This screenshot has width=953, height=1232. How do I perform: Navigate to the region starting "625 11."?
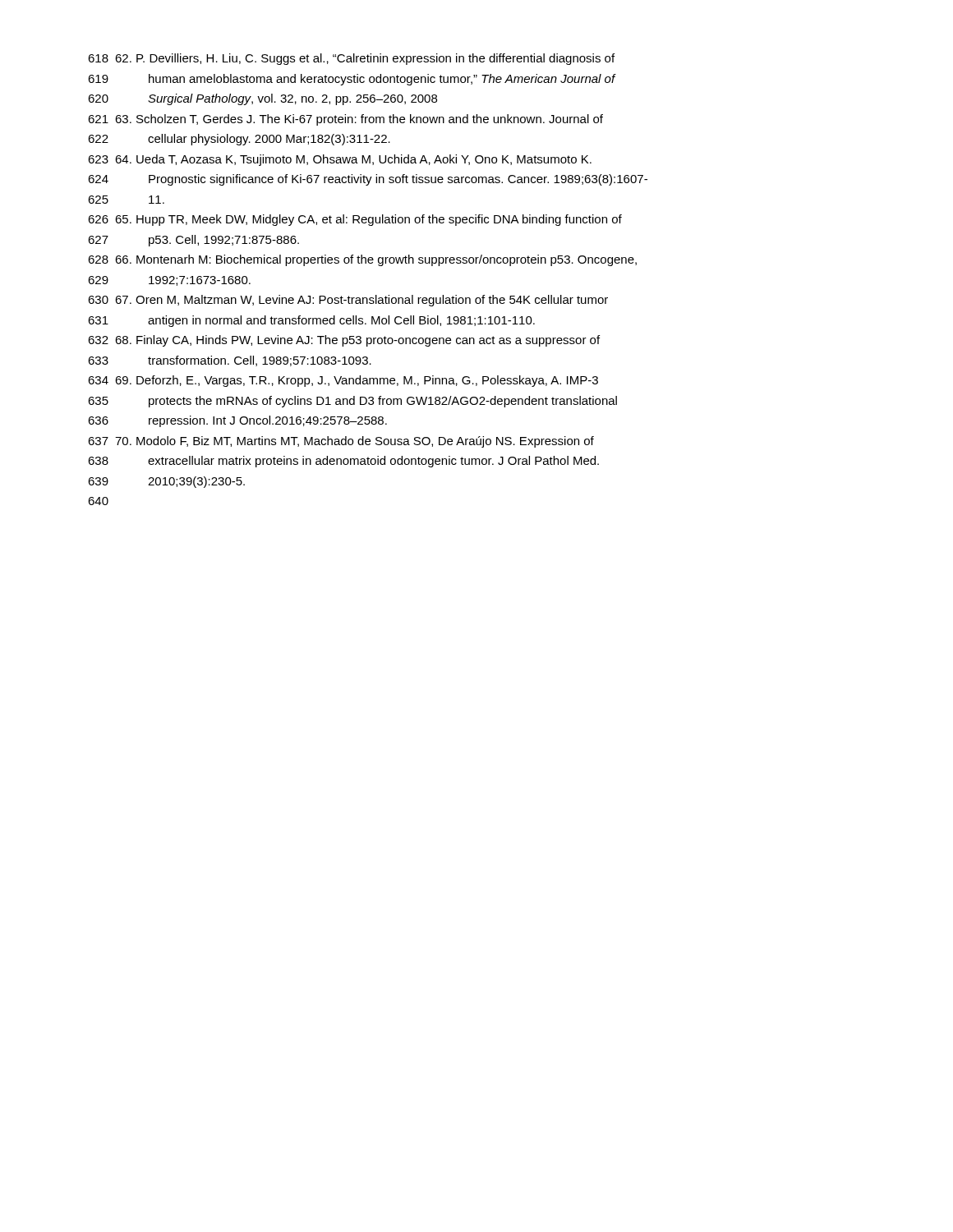115,199
